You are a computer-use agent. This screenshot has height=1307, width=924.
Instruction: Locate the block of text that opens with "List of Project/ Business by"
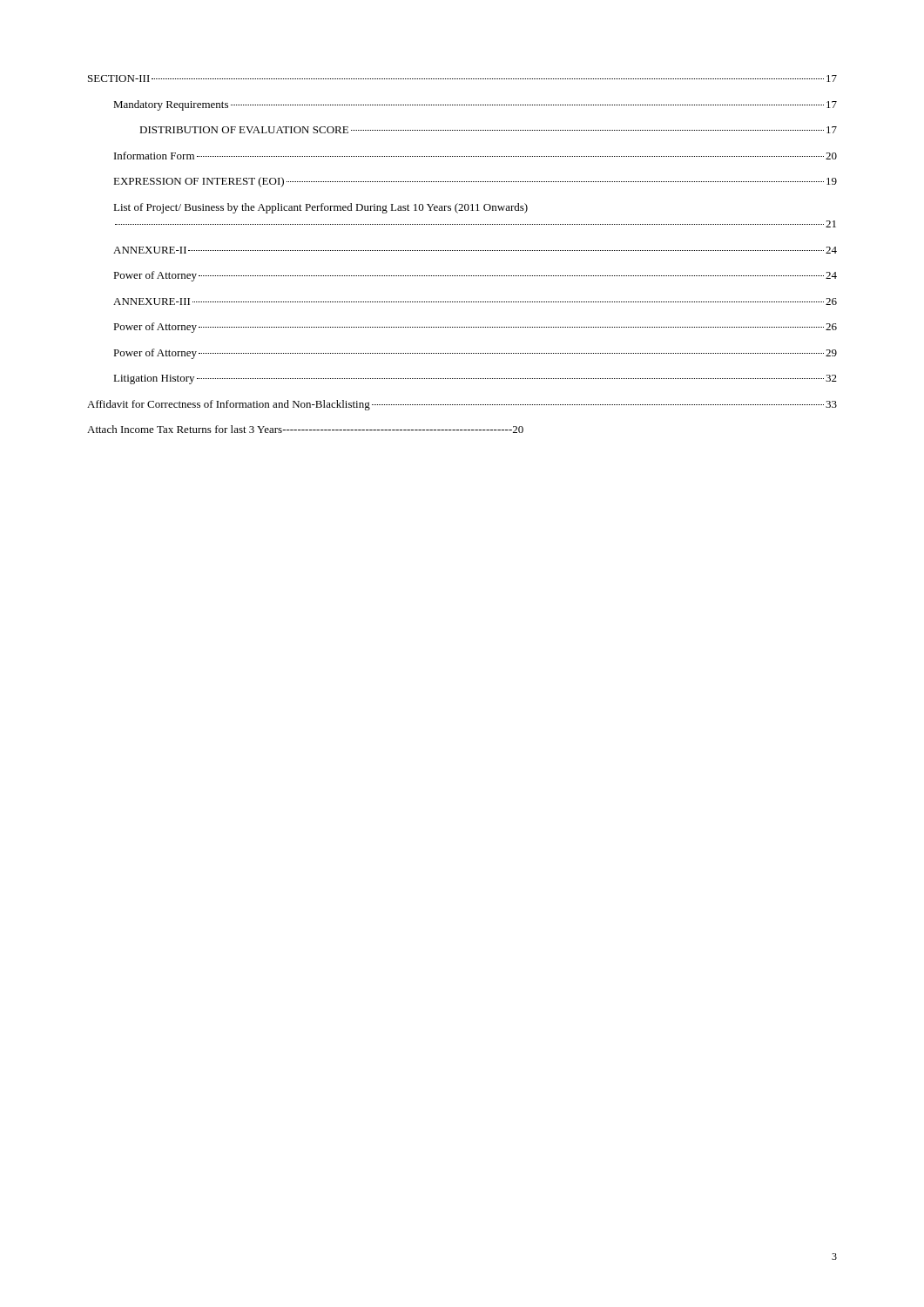475,215
